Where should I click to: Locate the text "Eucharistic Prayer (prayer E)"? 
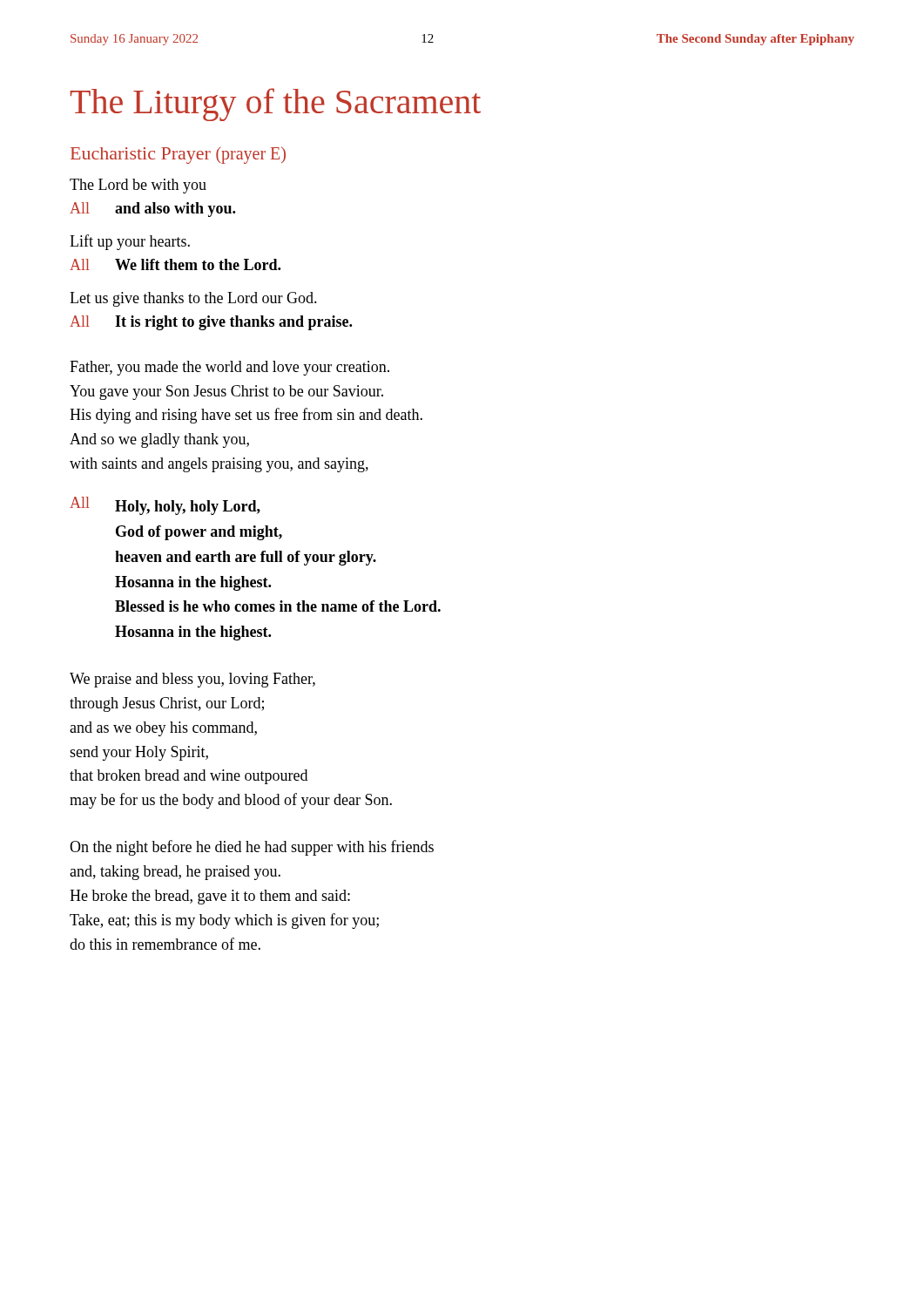click(x=178, y=153)
